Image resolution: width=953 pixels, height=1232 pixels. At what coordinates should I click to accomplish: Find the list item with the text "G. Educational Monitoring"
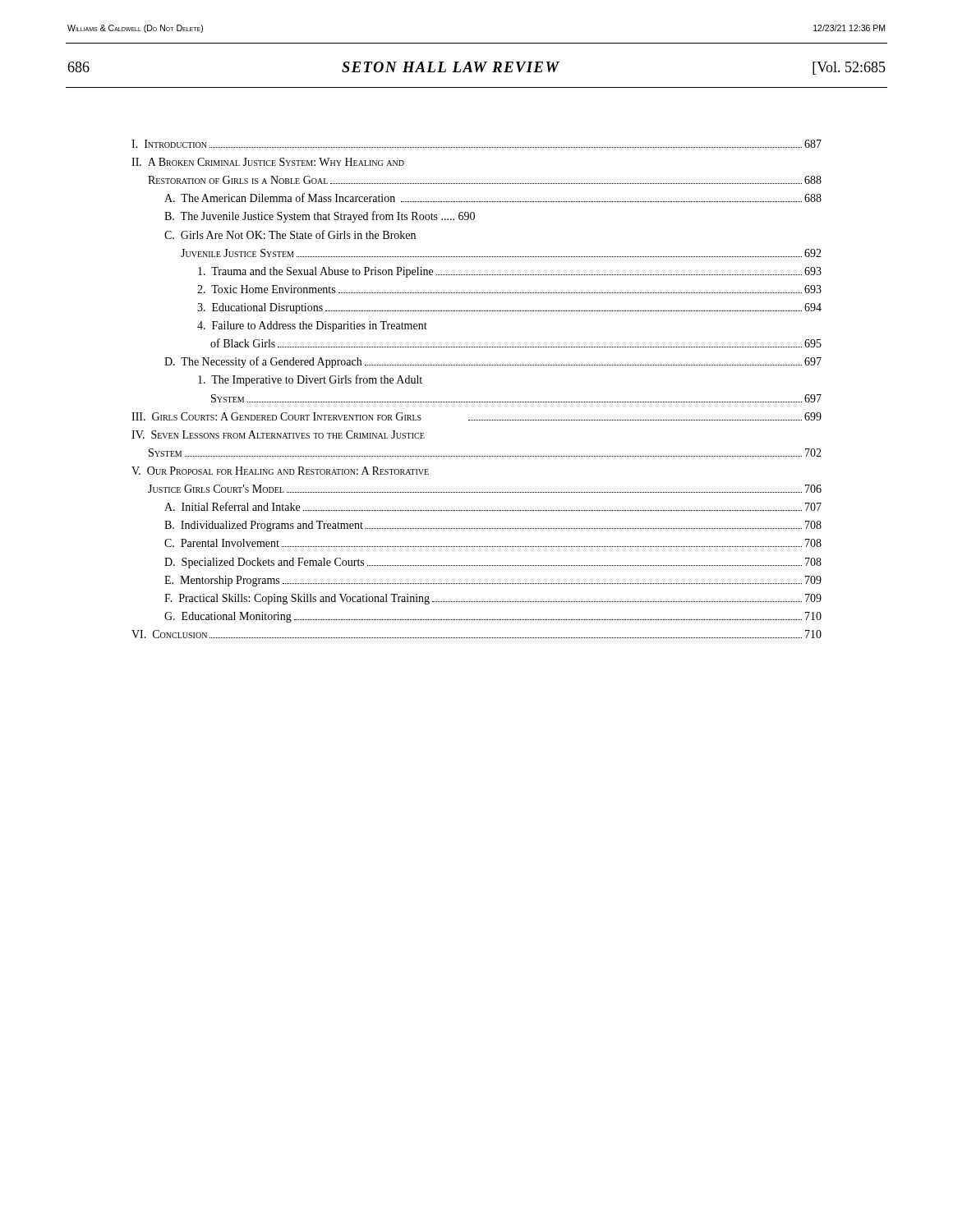[493, 617]
